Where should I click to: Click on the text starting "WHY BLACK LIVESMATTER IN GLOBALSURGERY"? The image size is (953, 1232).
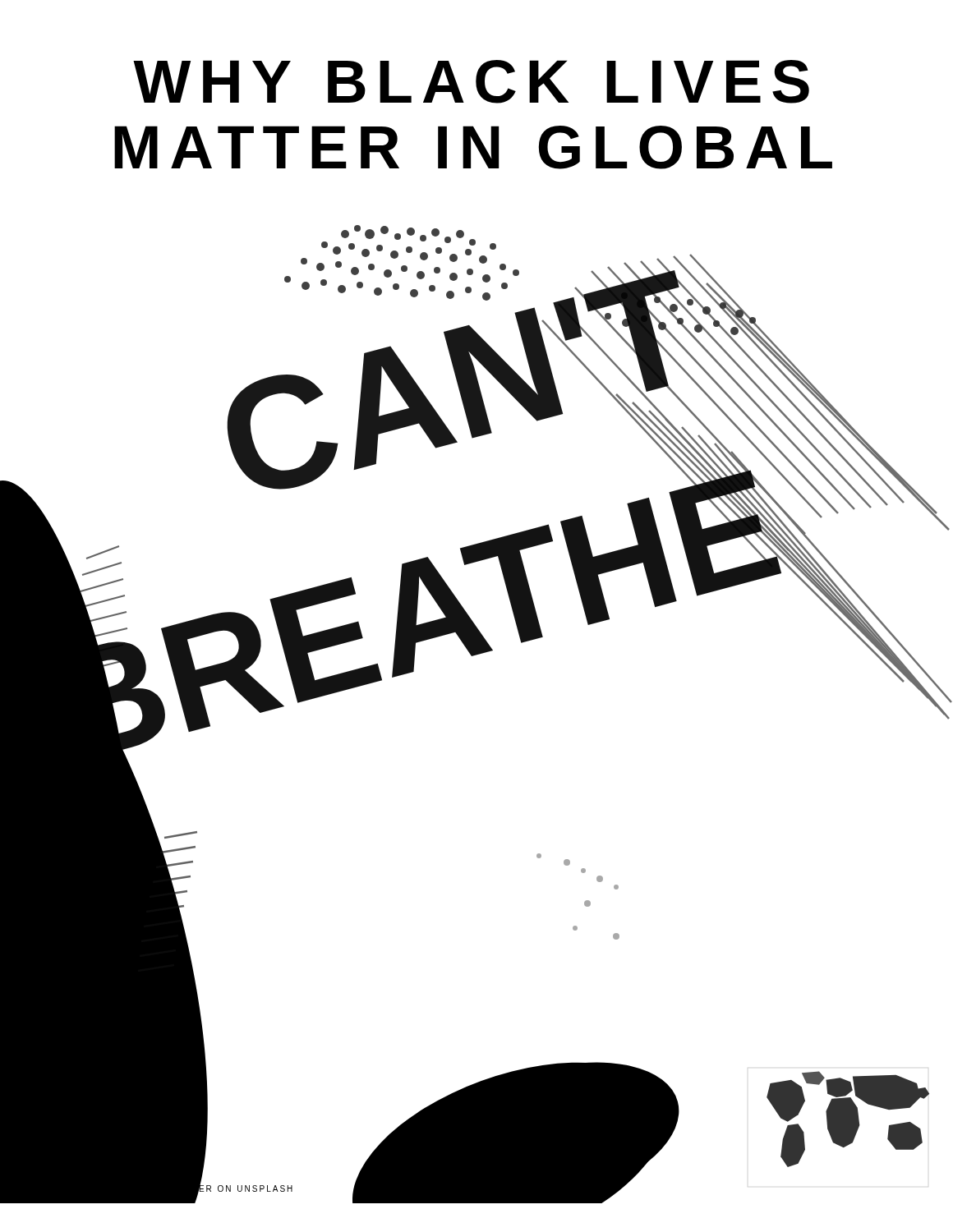click(x=476, y=147)
